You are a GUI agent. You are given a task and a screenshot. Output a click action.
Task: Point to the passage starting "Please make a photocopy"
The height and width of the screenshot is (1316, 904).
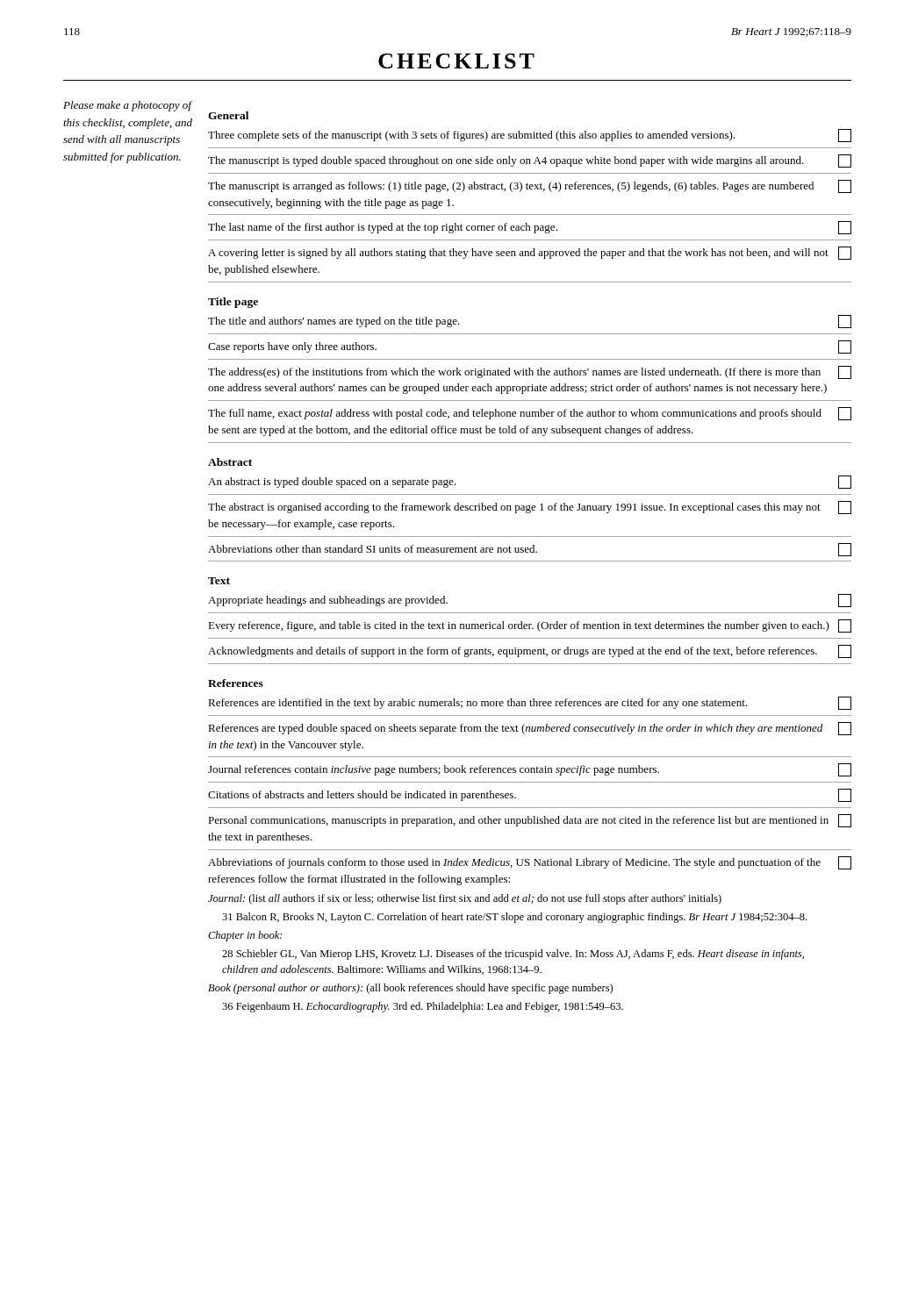[128, 131]
